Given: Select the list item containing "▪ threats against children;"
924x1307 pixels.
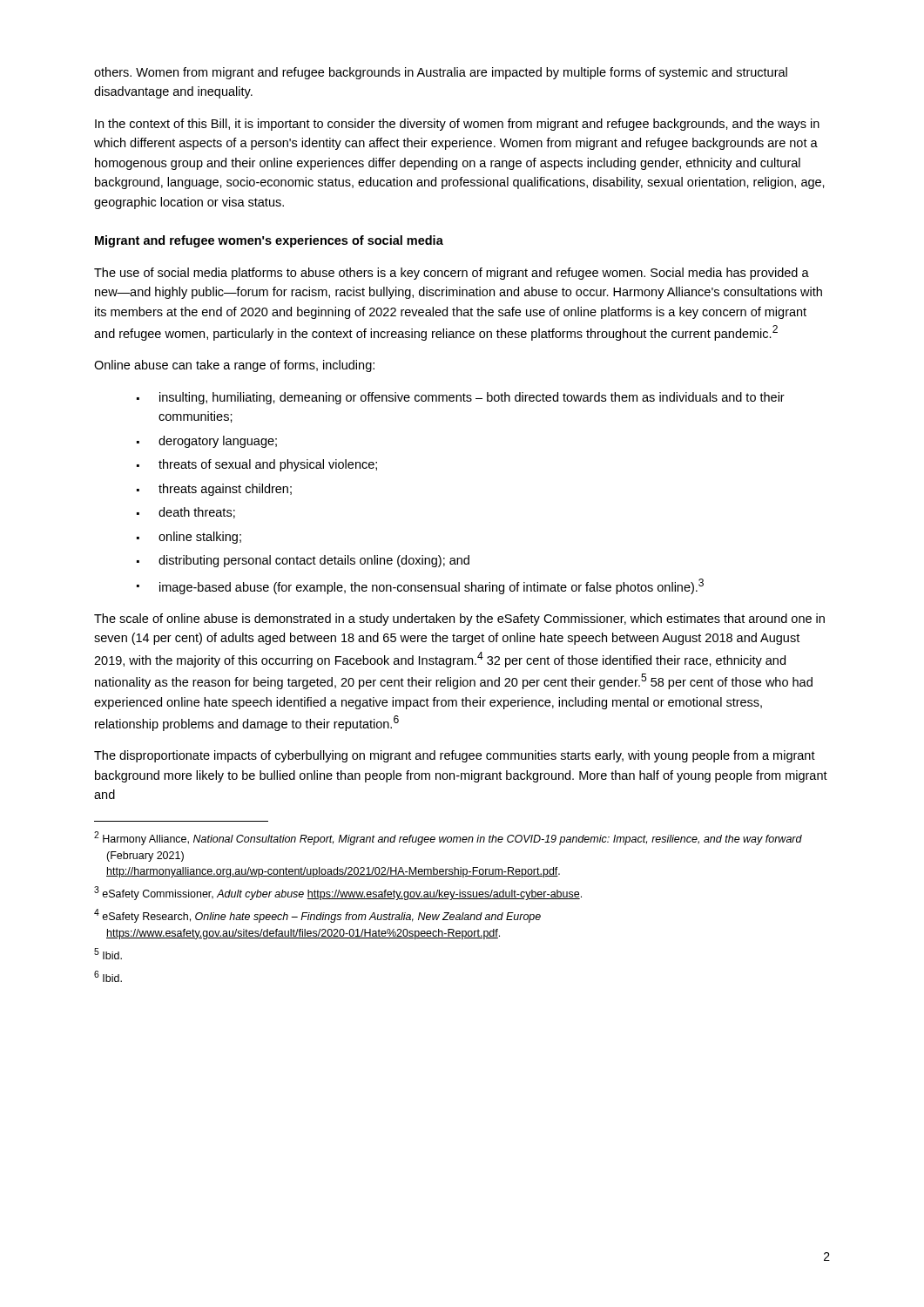Looking at the screenshot, I should pos(214,490).
